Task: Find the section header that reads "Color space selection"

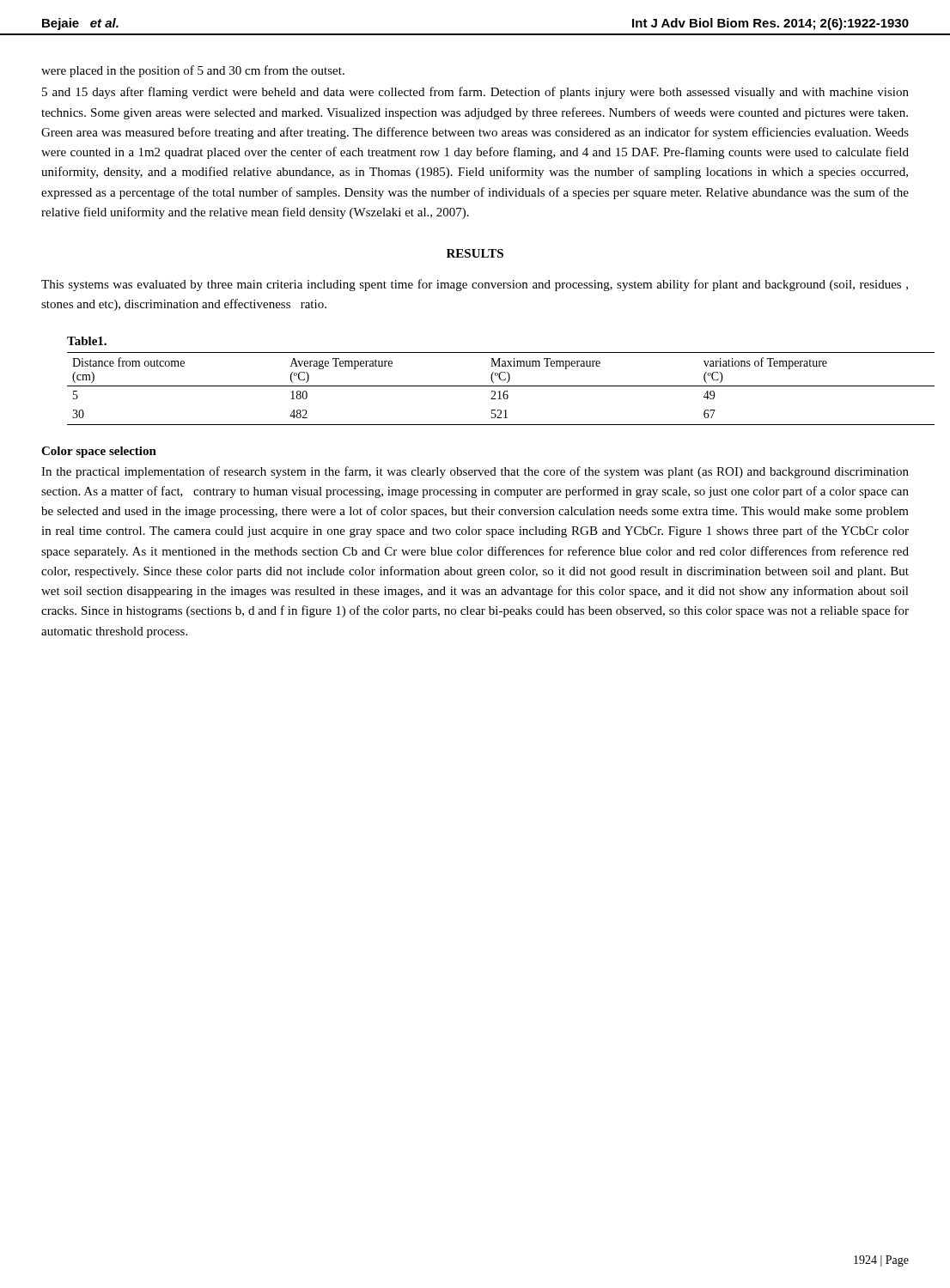Action: pos(99,450)
